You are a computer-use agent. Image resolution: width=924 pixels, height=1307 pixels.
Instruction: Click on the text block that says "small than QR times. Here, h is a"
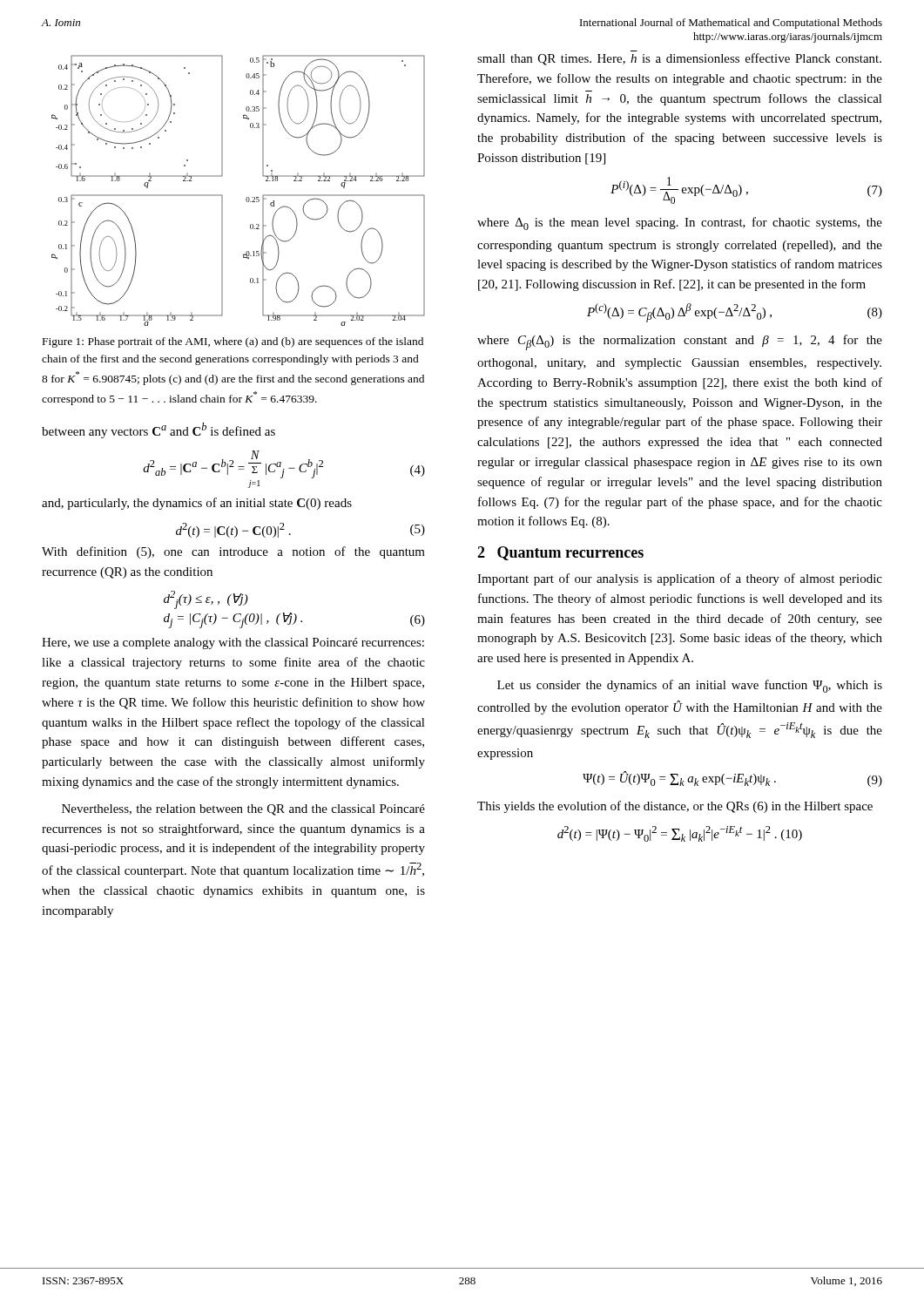[680, 108]
